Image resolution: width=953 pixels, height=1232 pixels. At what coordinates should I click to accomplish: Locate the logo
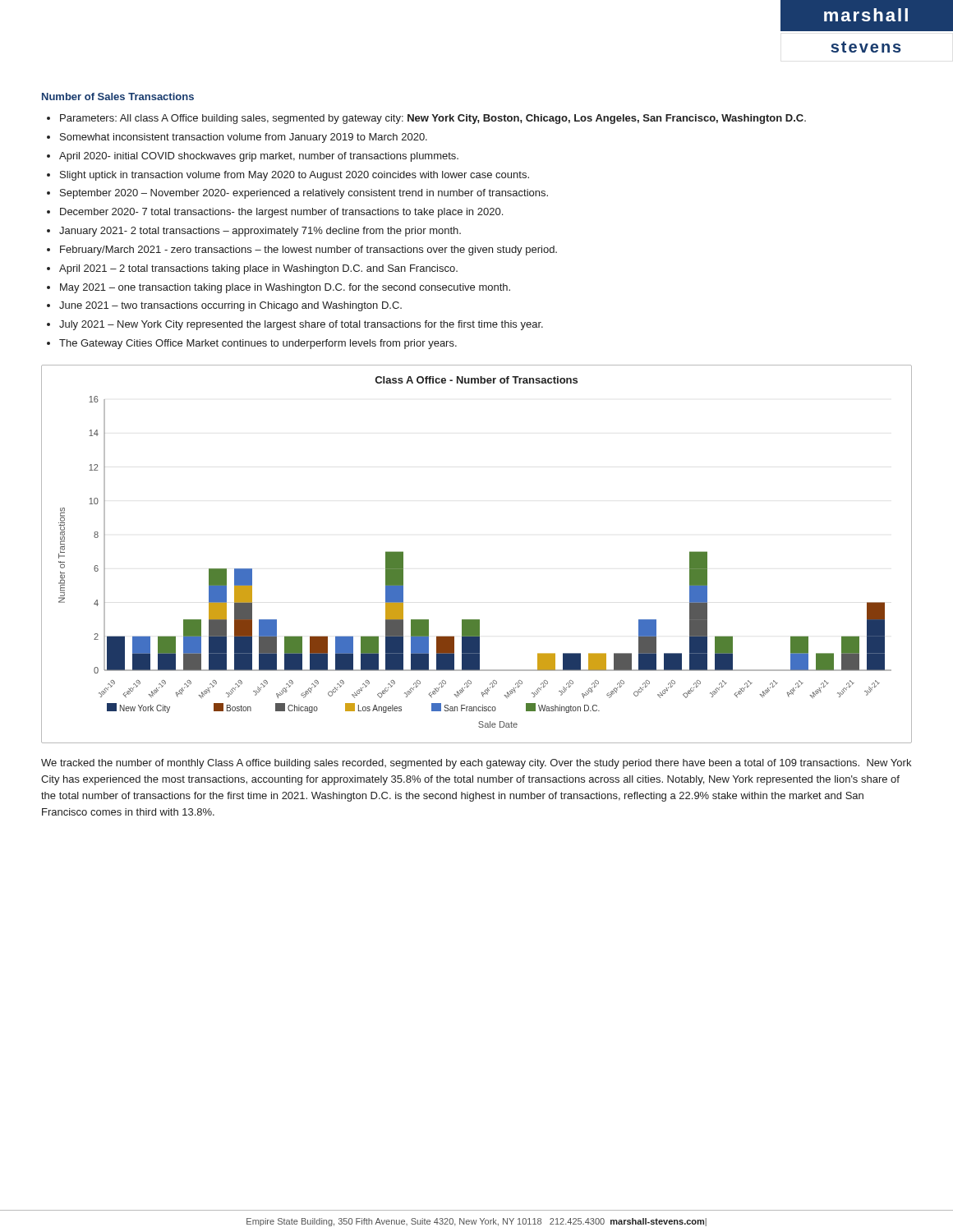point(867,31)
